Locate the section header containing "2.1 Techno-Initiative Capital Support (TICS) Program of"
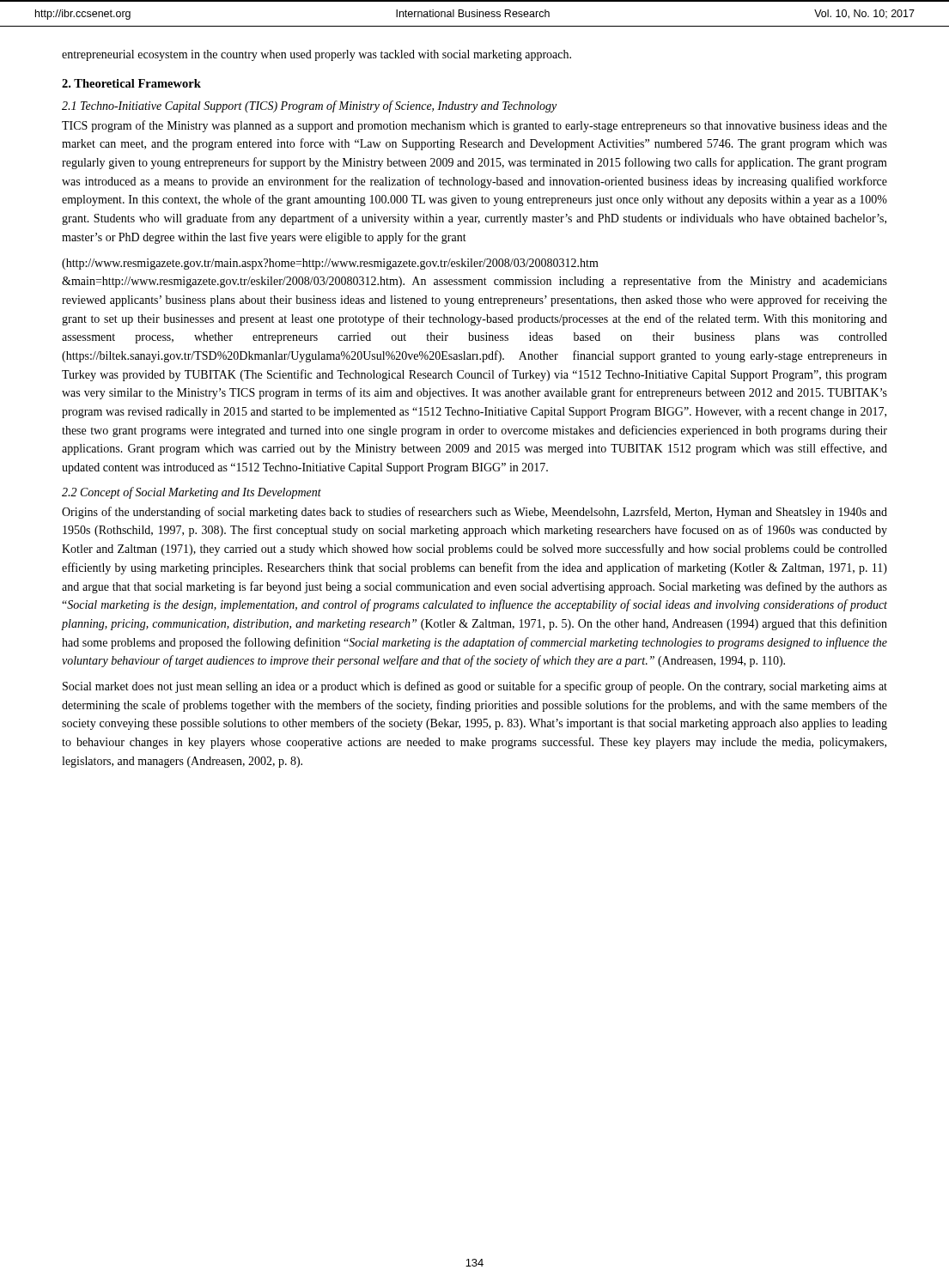This screenshot has width=949, height=1288. [309, 106]
